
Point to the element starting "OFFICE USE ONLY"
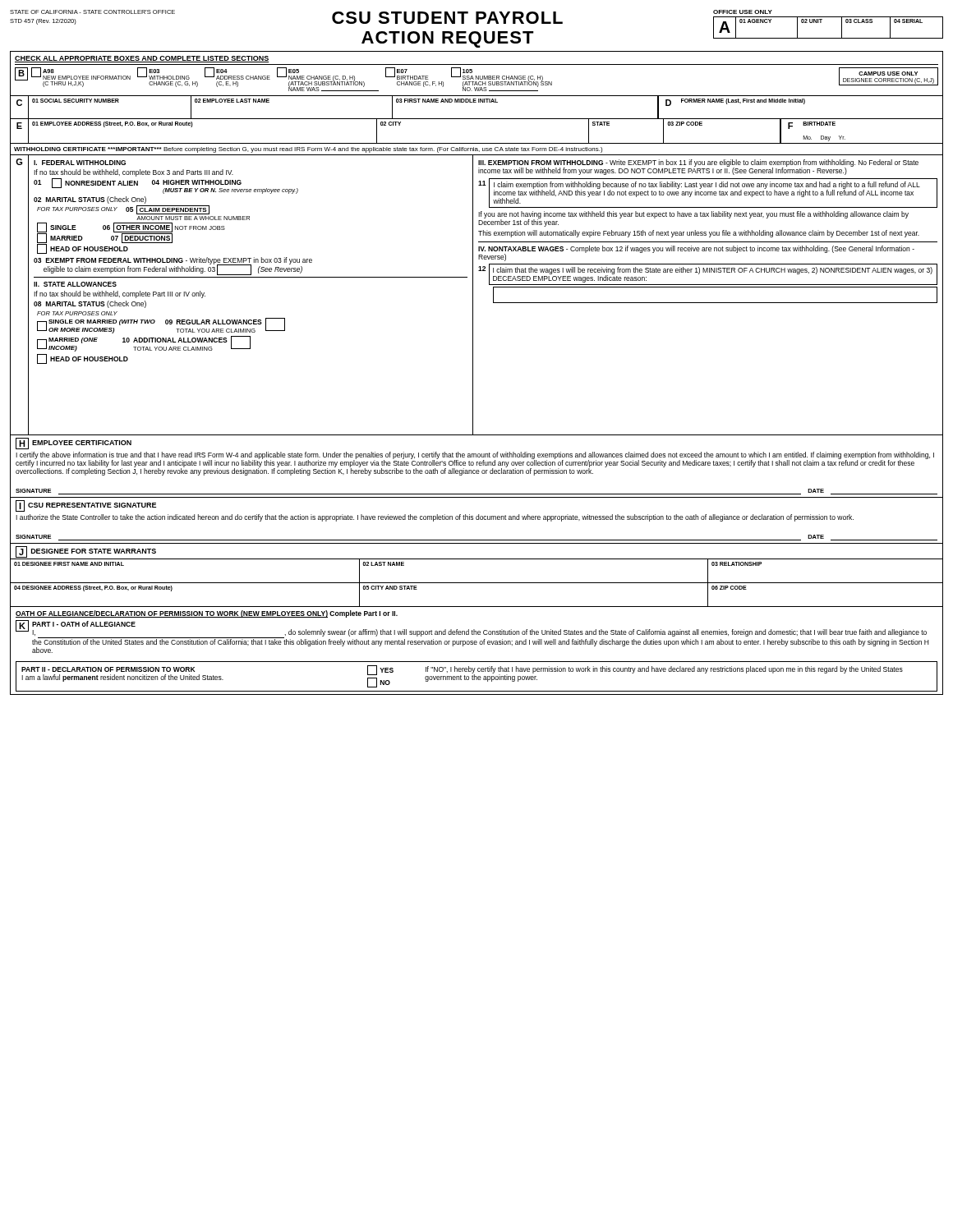pyautogui.click(x=743, y=12)
